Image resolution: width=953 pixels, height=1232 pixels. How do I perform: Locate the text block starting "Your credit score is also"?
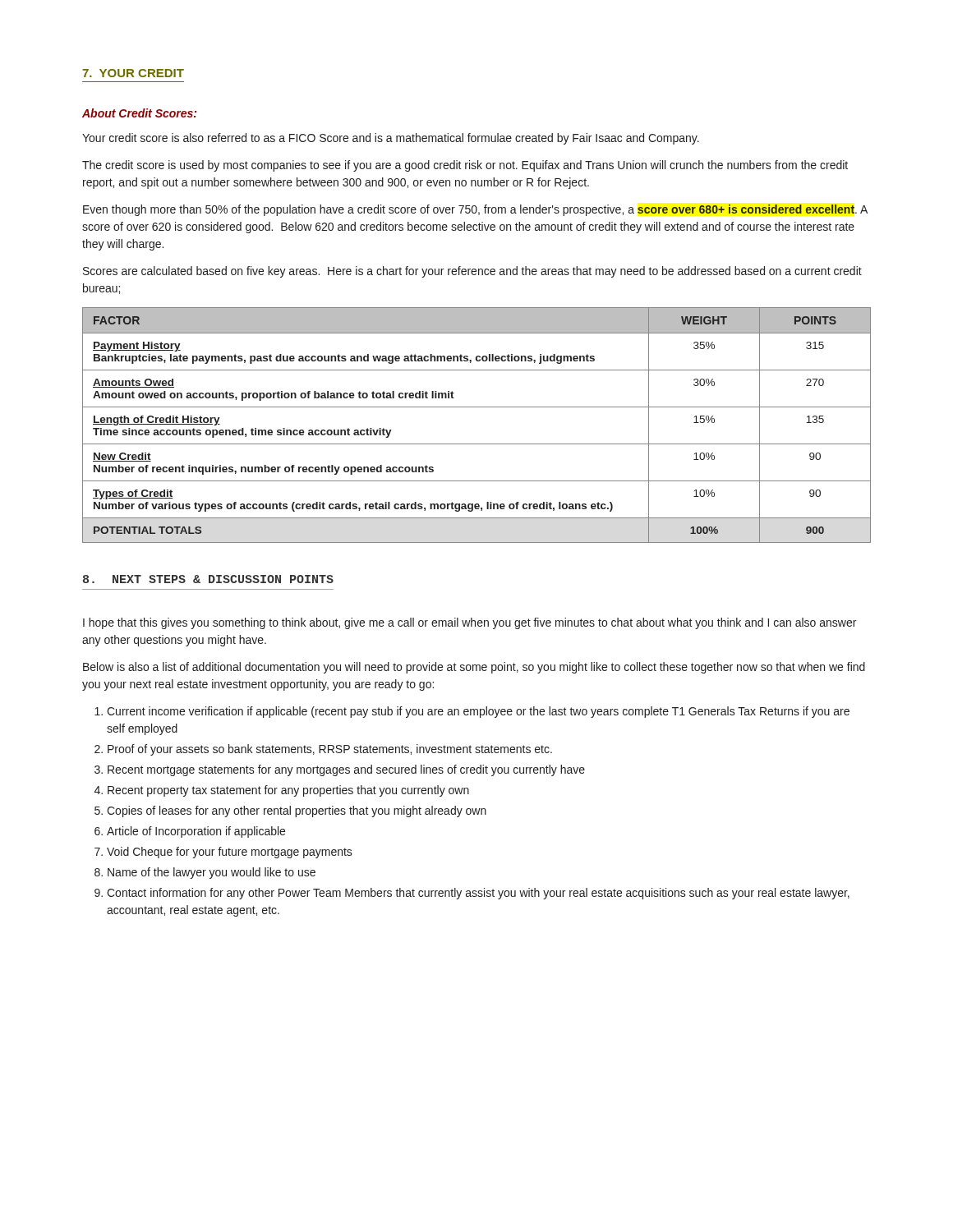pyautogui.click(x=391, y=138)
